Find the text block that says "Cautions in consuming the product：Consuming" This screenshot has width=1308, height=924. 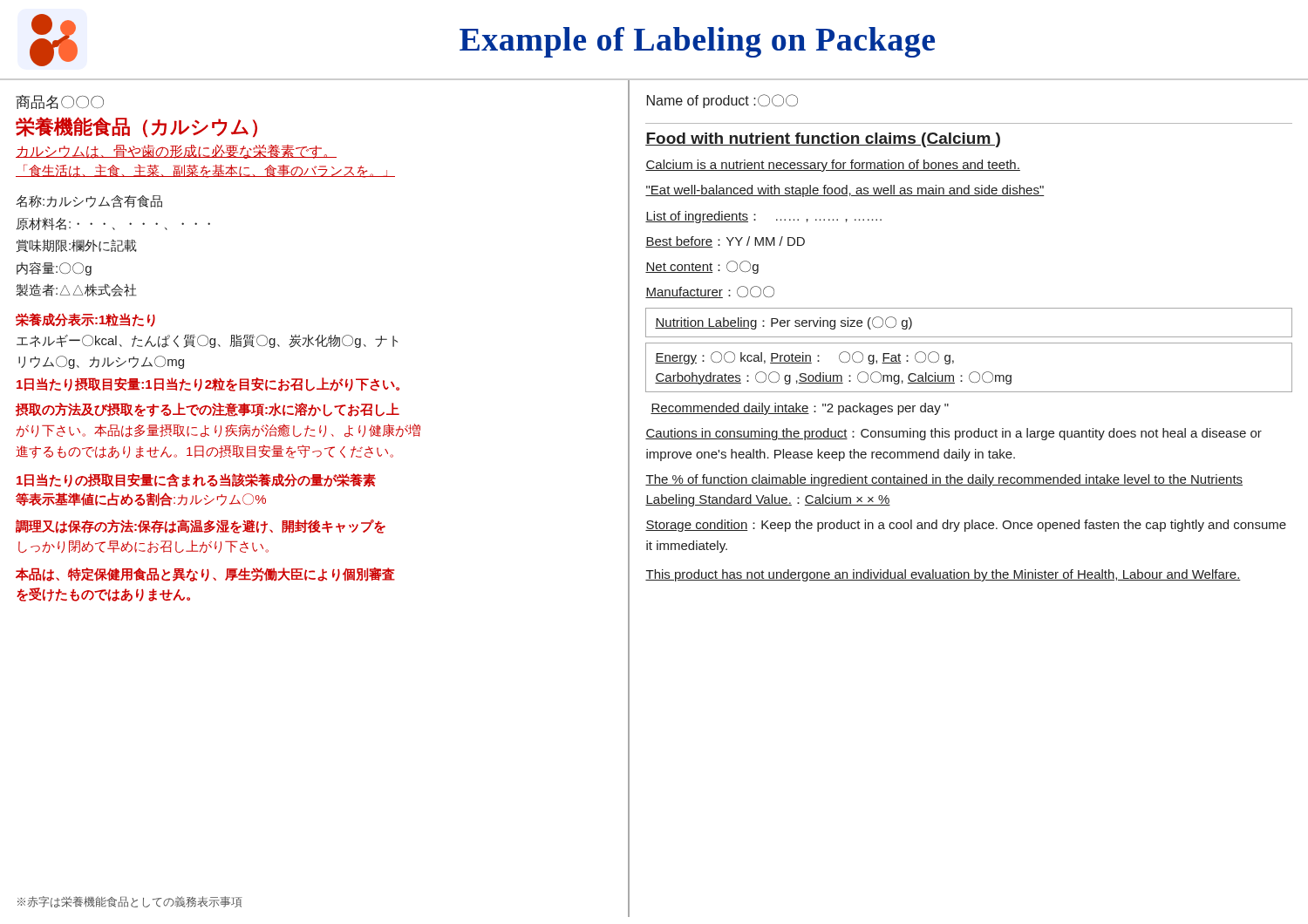tap(969, 443)
